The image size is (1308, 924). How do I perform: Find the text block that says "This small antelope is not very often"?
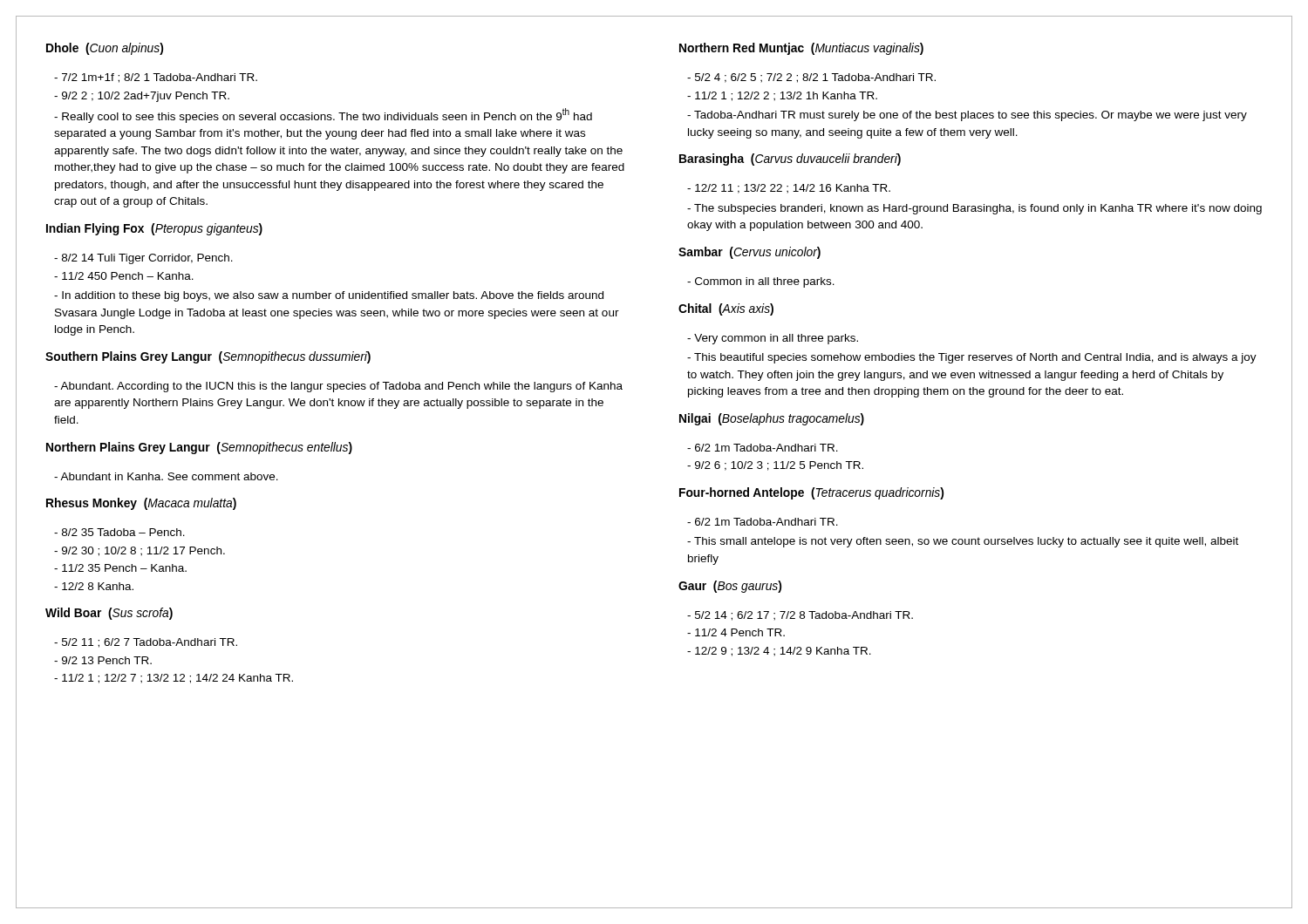(x=963, y=550)
